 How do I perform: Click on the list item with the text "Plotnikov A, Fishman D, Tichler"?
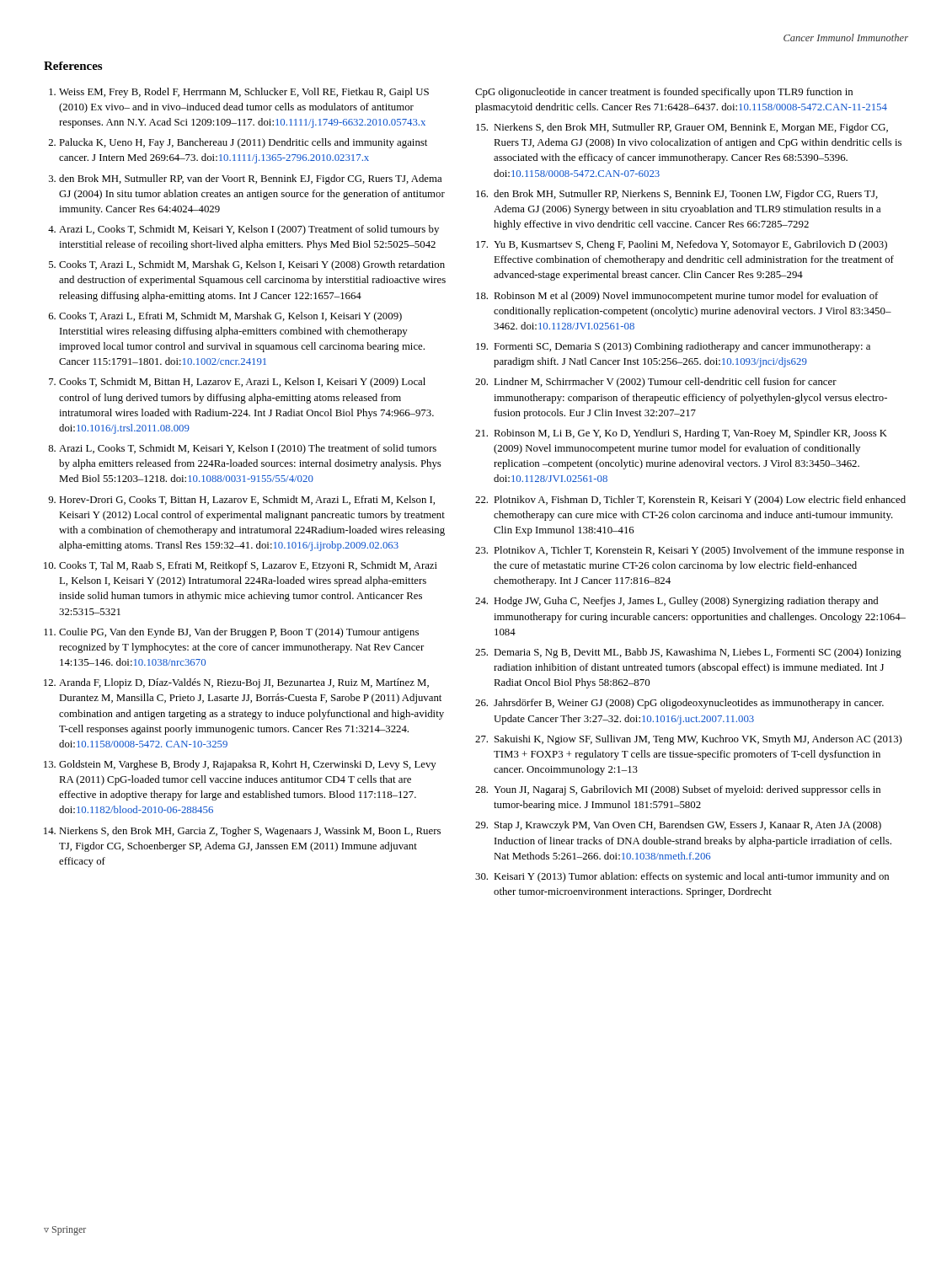tap(700, 515)
